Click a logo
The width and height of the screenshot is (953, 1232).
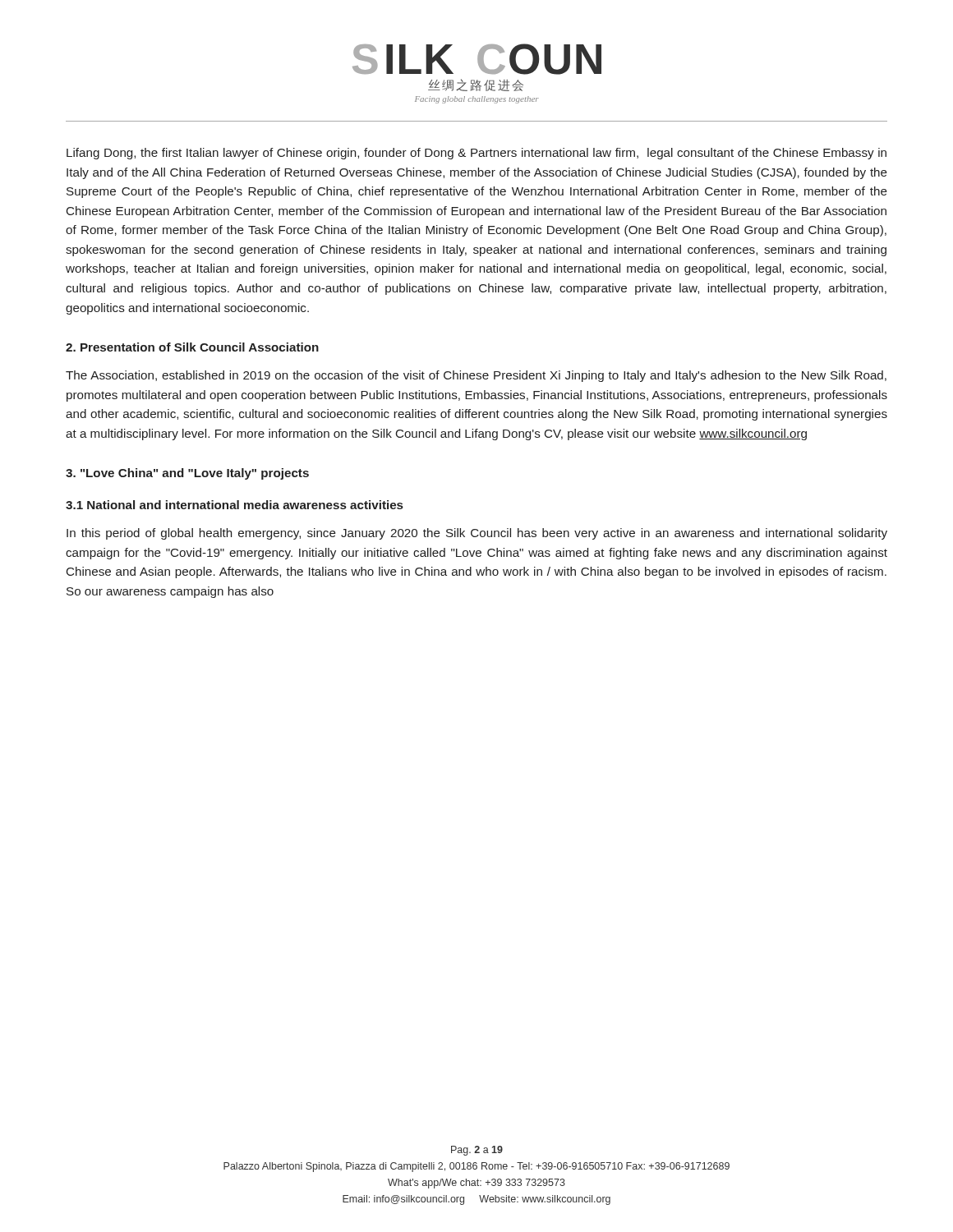(x=476, y=56)
